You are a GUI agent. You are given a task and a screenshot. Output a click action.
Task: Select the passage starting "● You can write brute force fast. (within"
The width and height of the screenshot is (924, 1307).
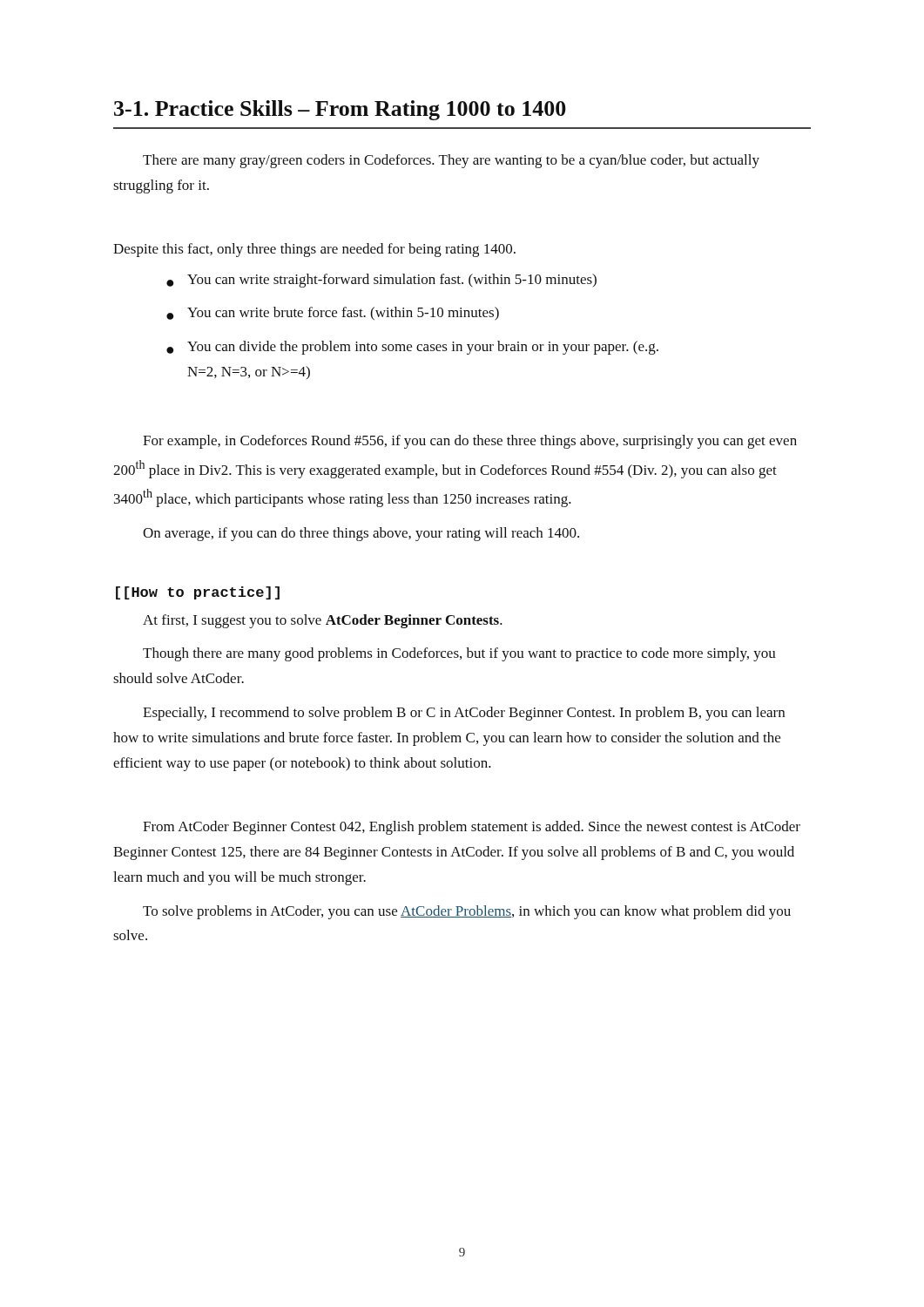[x=332, y=315]
